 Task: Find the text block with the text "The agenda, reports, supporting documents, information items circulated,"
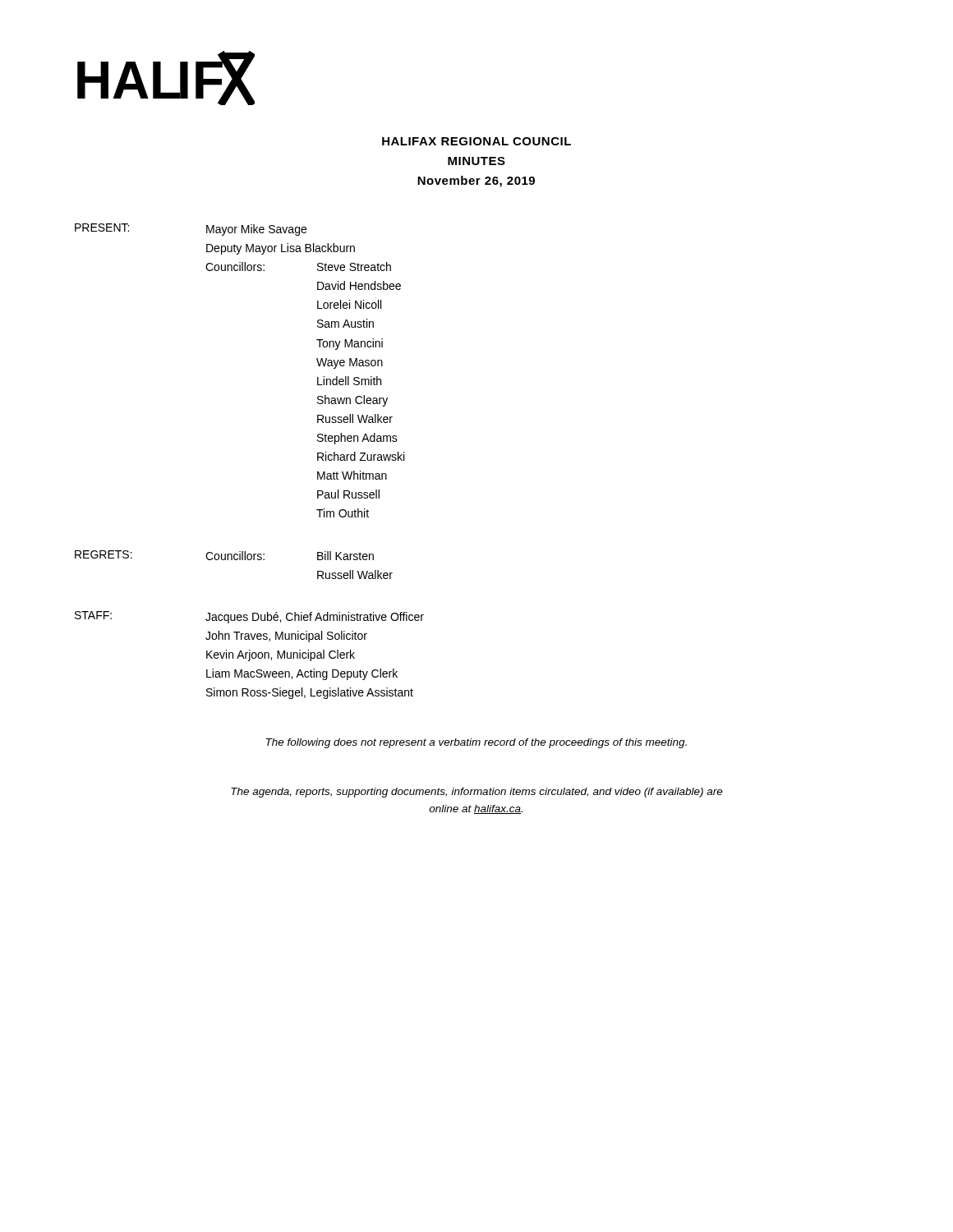476,800
